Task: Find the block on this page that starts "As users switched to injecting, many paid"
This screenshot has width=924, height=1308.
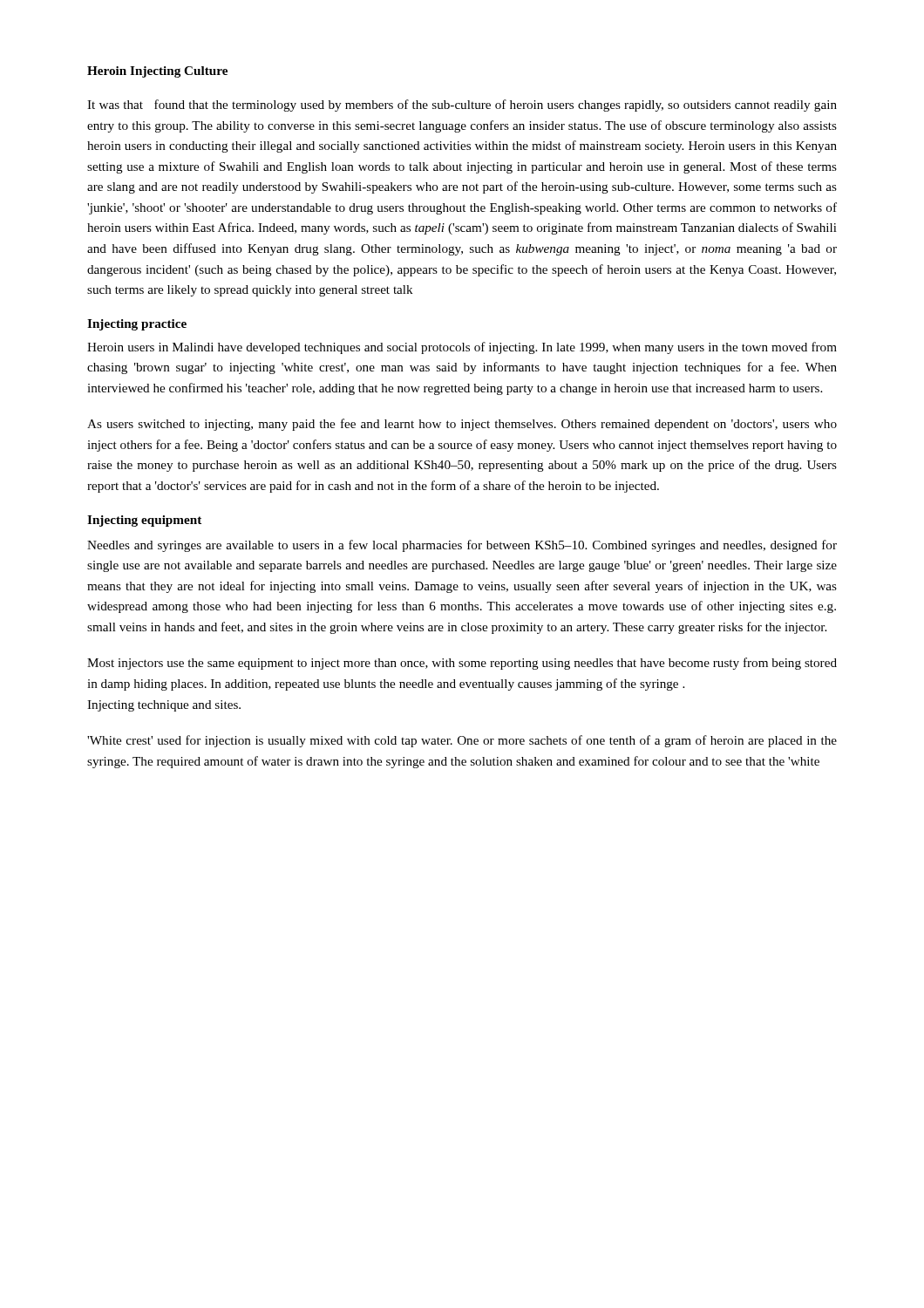Action: 462,454
